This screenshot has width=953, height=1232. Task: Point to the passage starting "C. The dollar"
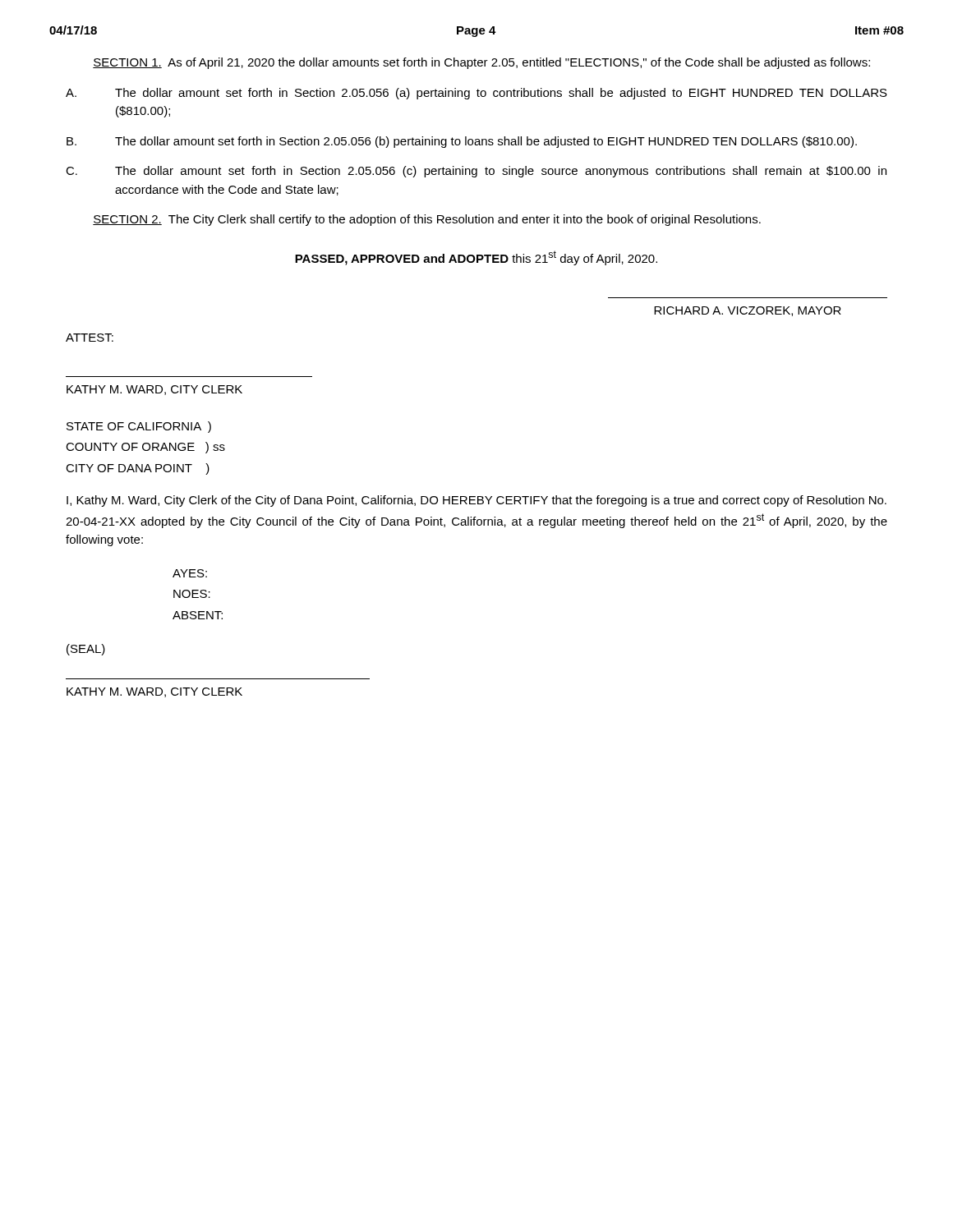pos(476,180)
